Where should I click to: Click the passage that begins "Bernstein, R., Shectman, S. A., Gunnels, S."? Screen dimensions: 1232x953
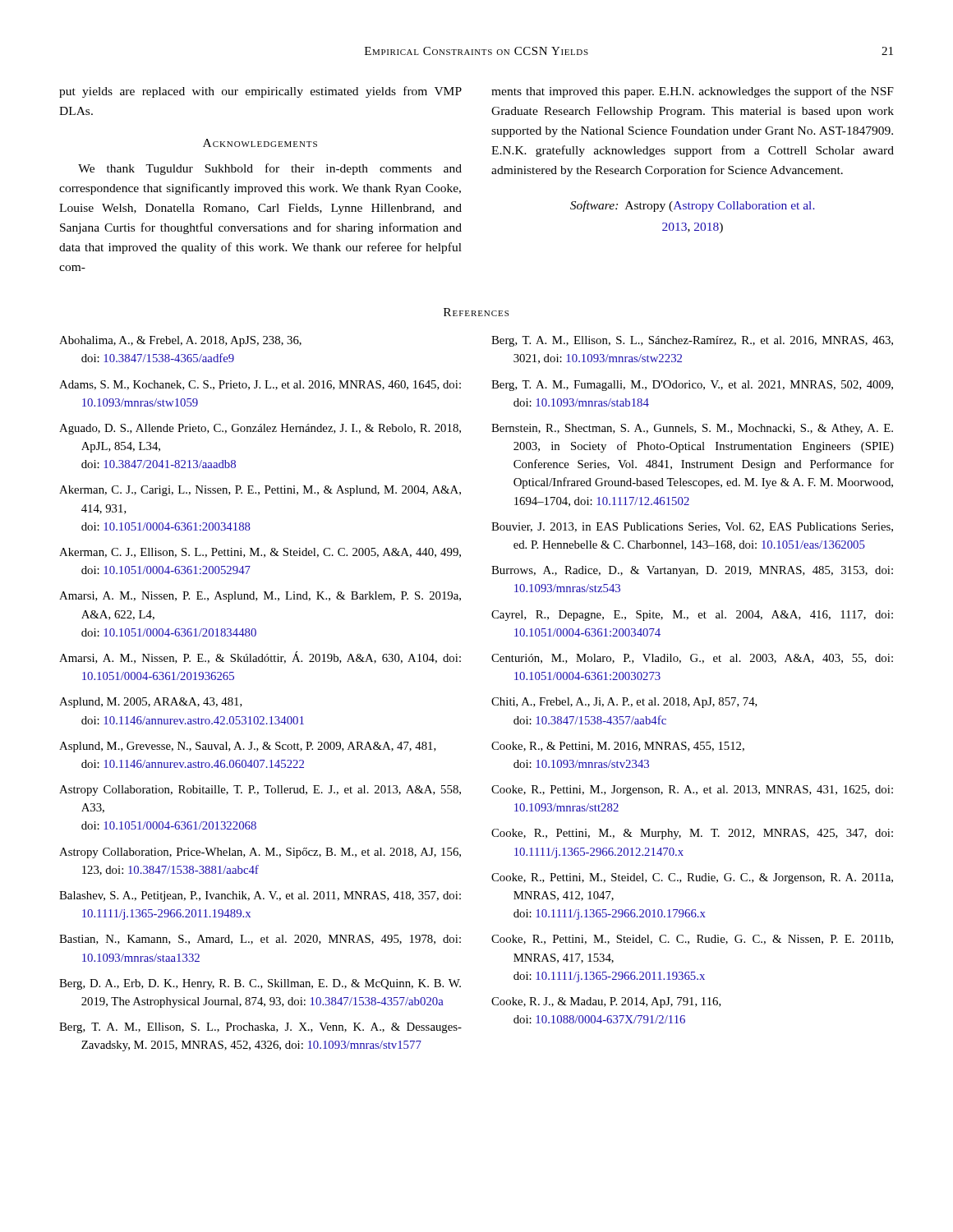pyautogui.click(x=693, y=464)
